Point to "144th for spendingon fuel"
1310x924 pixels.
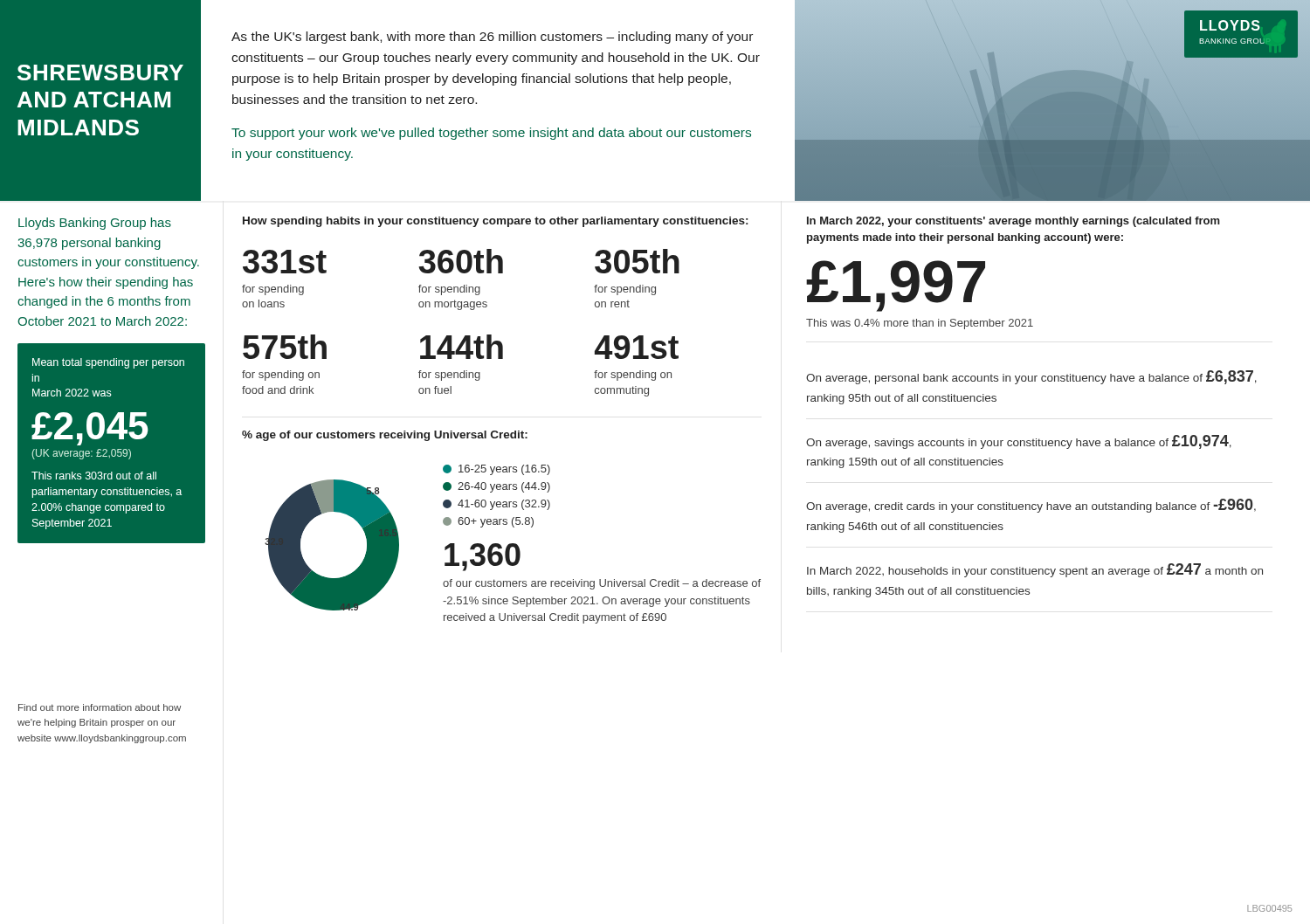tap(502, 364)
